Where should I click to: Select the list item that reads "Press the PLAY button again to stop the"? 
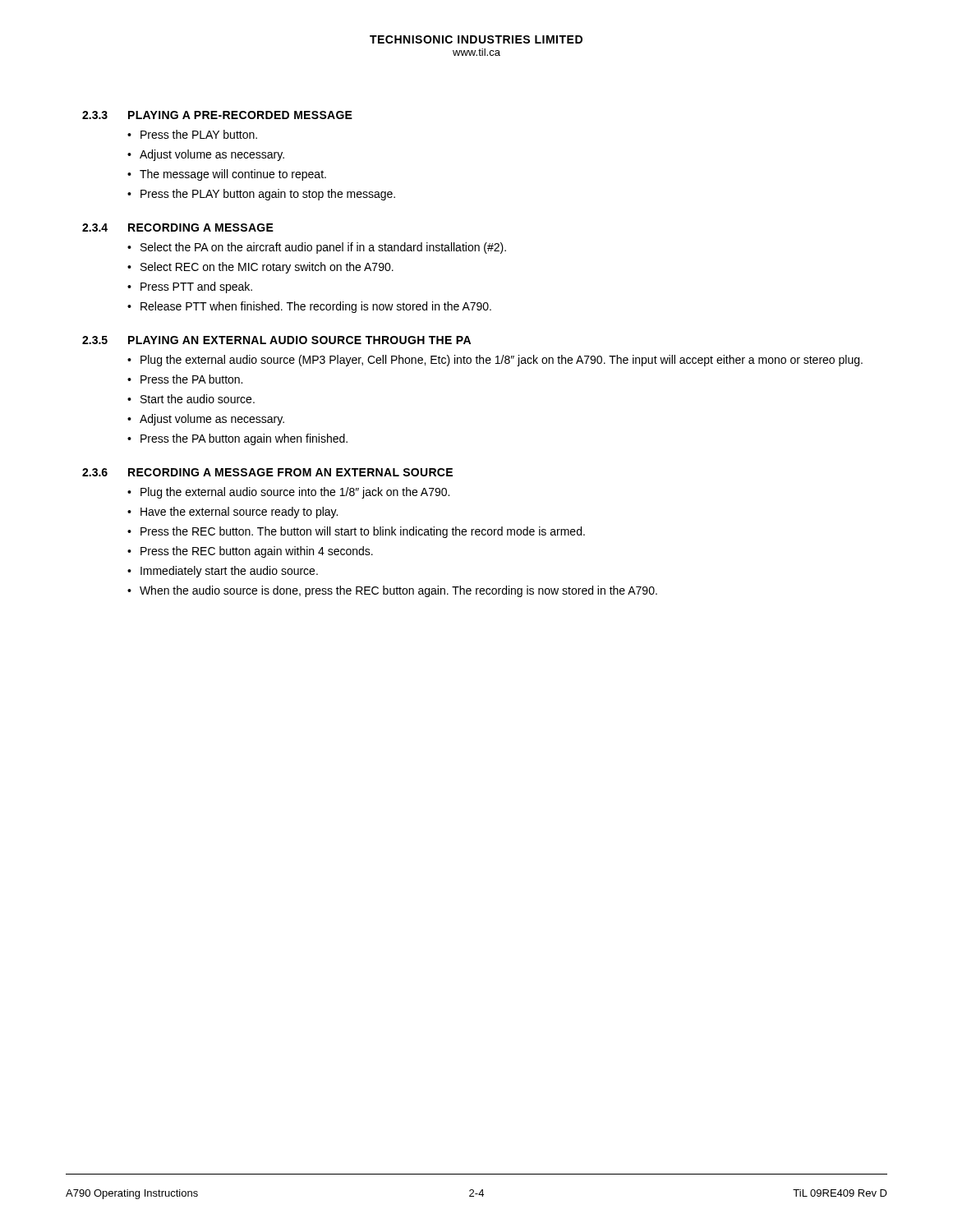tap(268, 194)
